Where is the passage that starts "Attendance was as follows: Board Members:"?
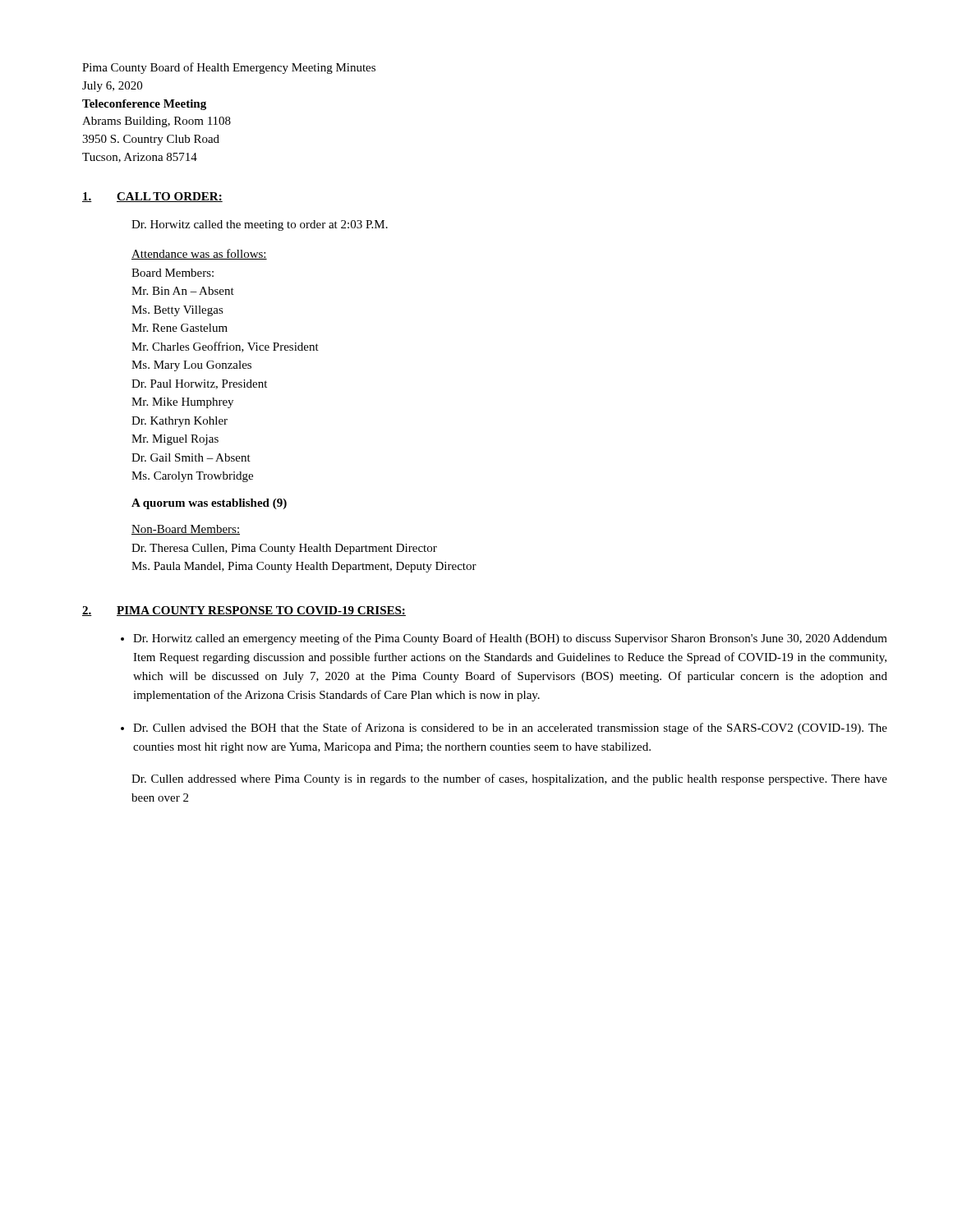This screenshot has height=1232, width=953. coord(225,365)
